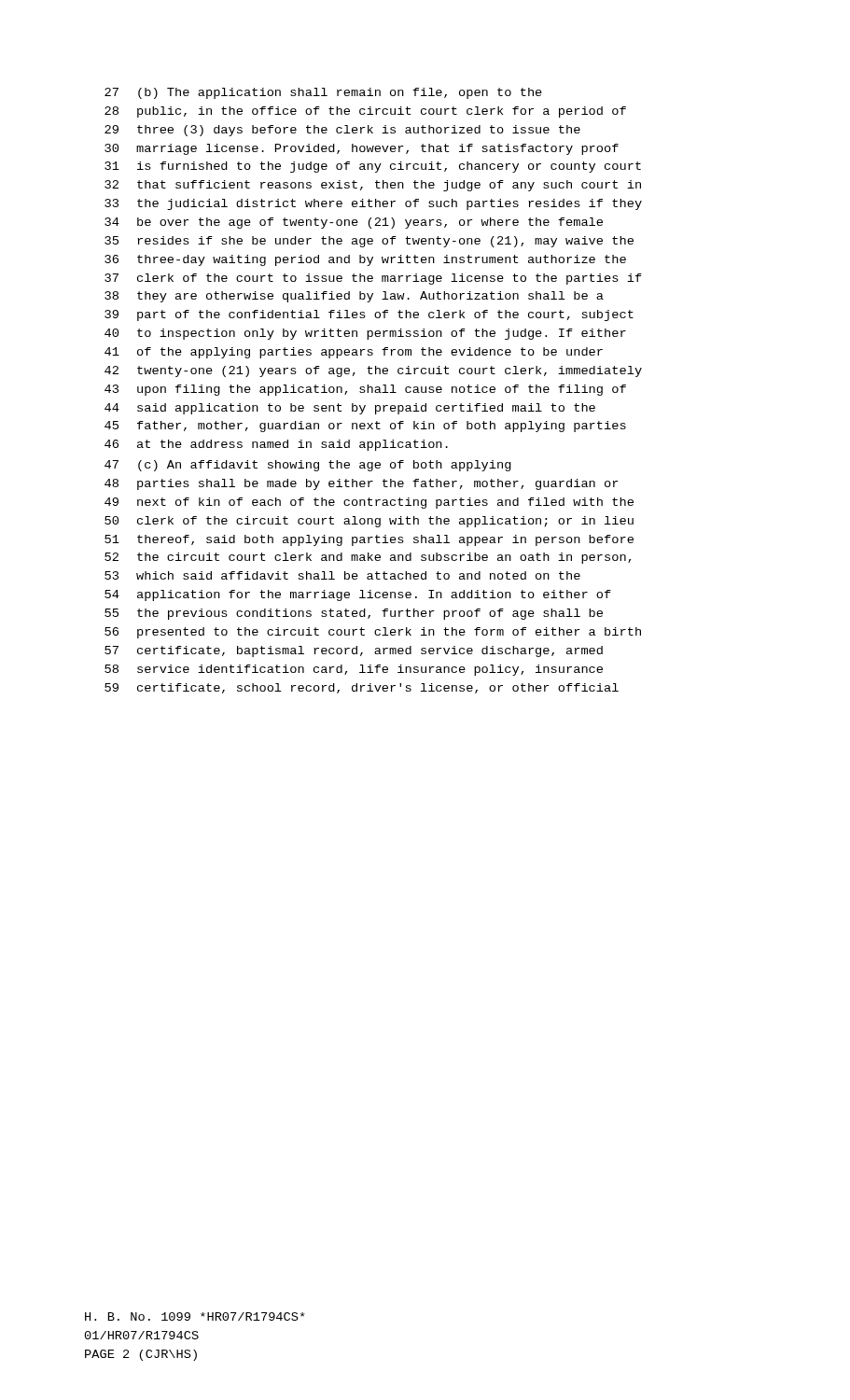Locate the text block with the text "47 (c) An affidavit showing the"
Viewport: 850px width, 1400px height.
tap(439, 577)
